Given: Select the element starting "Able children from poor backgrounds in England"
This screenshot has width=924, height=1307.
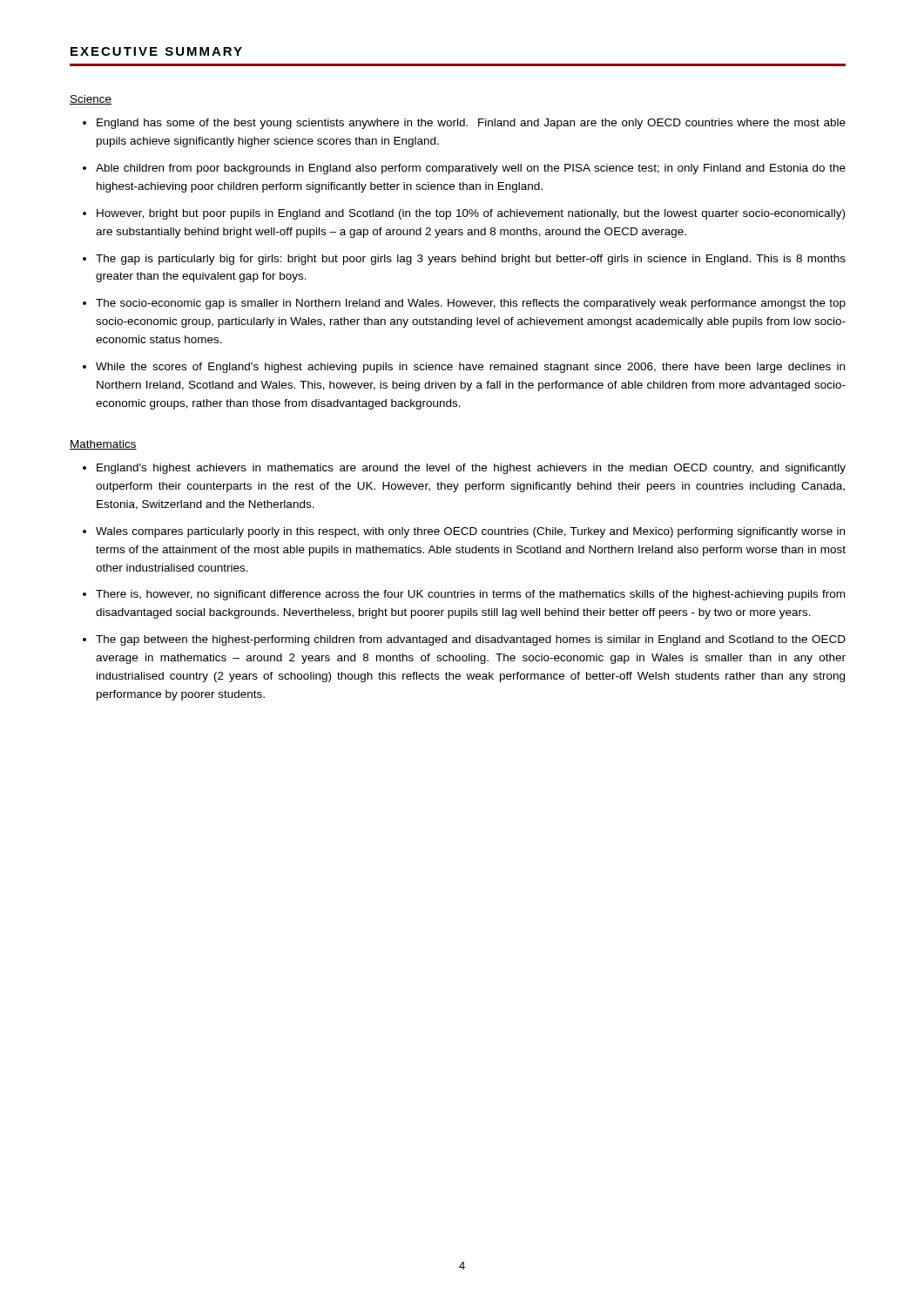Looking at the screenshot, I should (471, 177).
